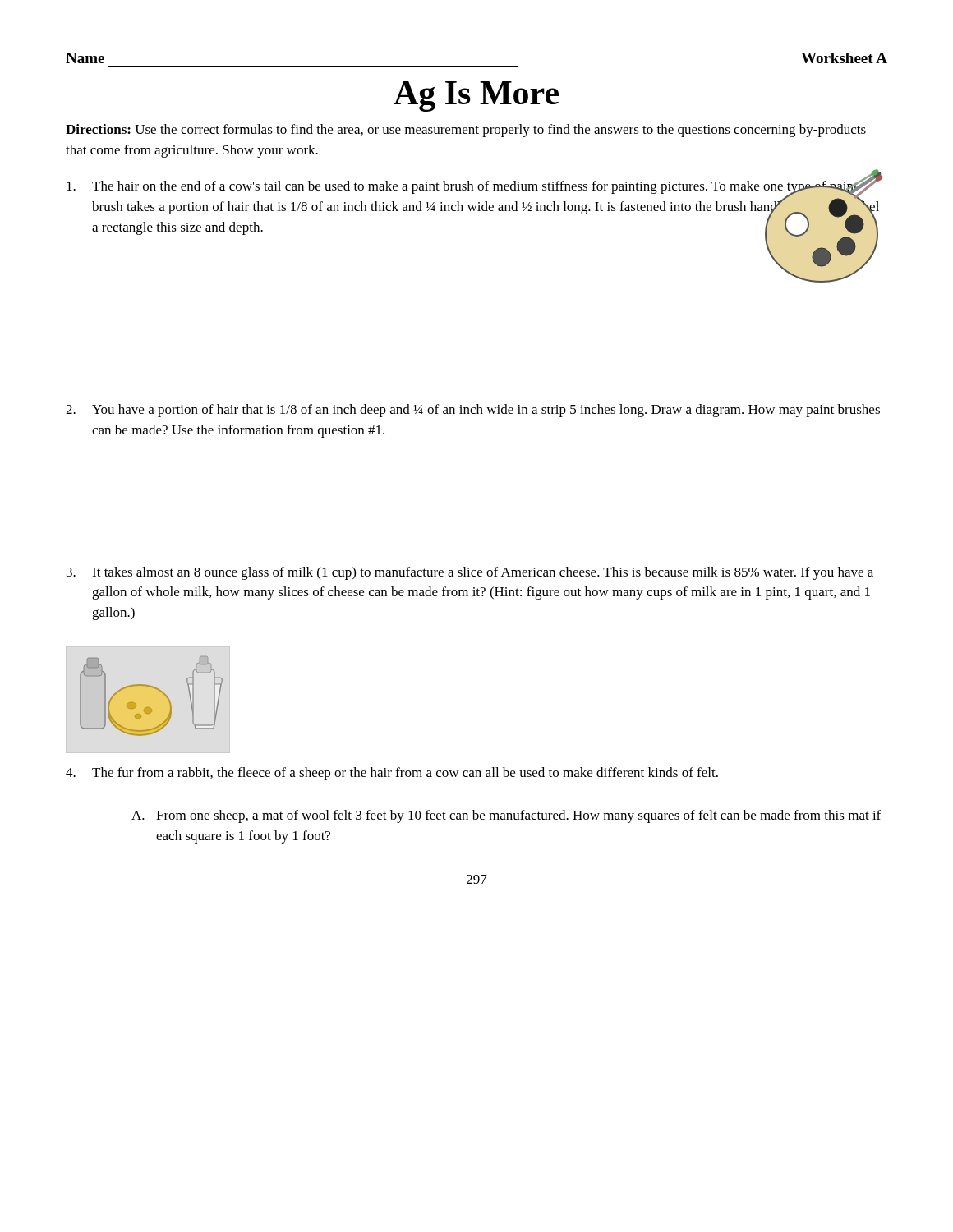This screenshot has height=1232, width=953.
Task: Select the list item containing "2. You have a"
Action: pyautogui.click(x=476, y=421)
